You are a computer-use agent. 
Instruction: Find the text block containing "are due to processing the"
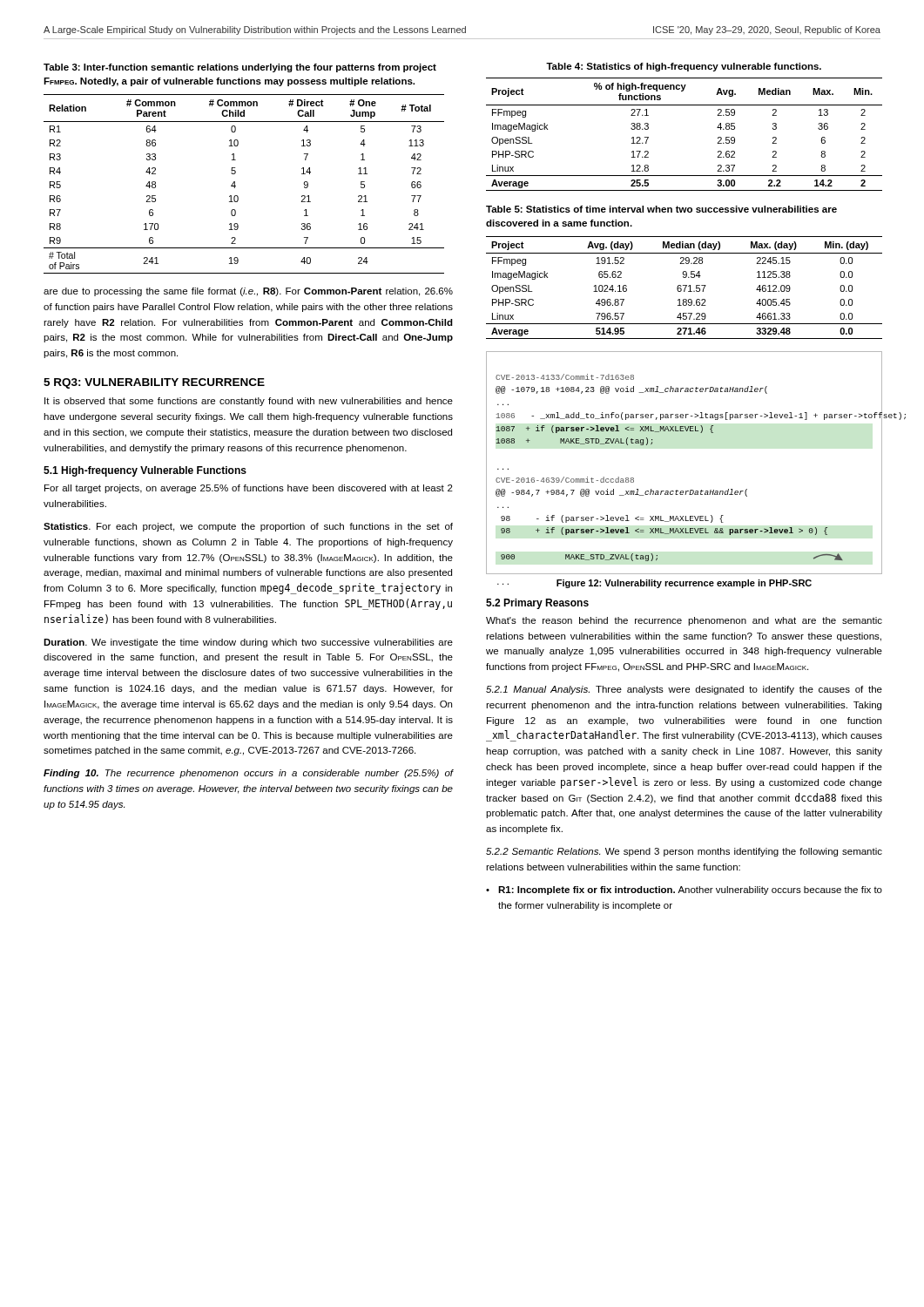click(x=248, y=322)
